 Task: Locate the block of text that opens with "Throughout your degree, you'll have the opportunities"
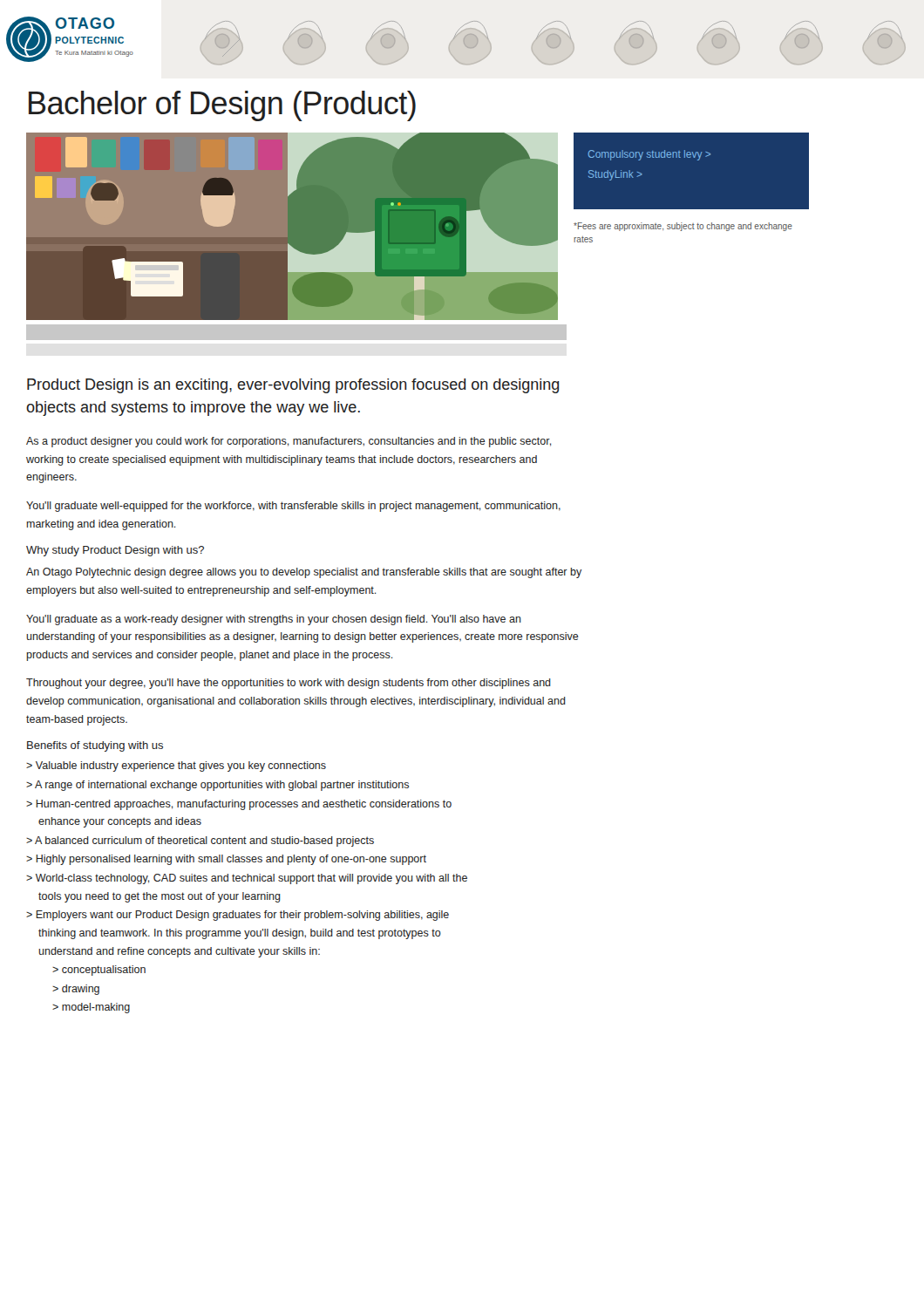pyautogui.click(x=296, y=701)
